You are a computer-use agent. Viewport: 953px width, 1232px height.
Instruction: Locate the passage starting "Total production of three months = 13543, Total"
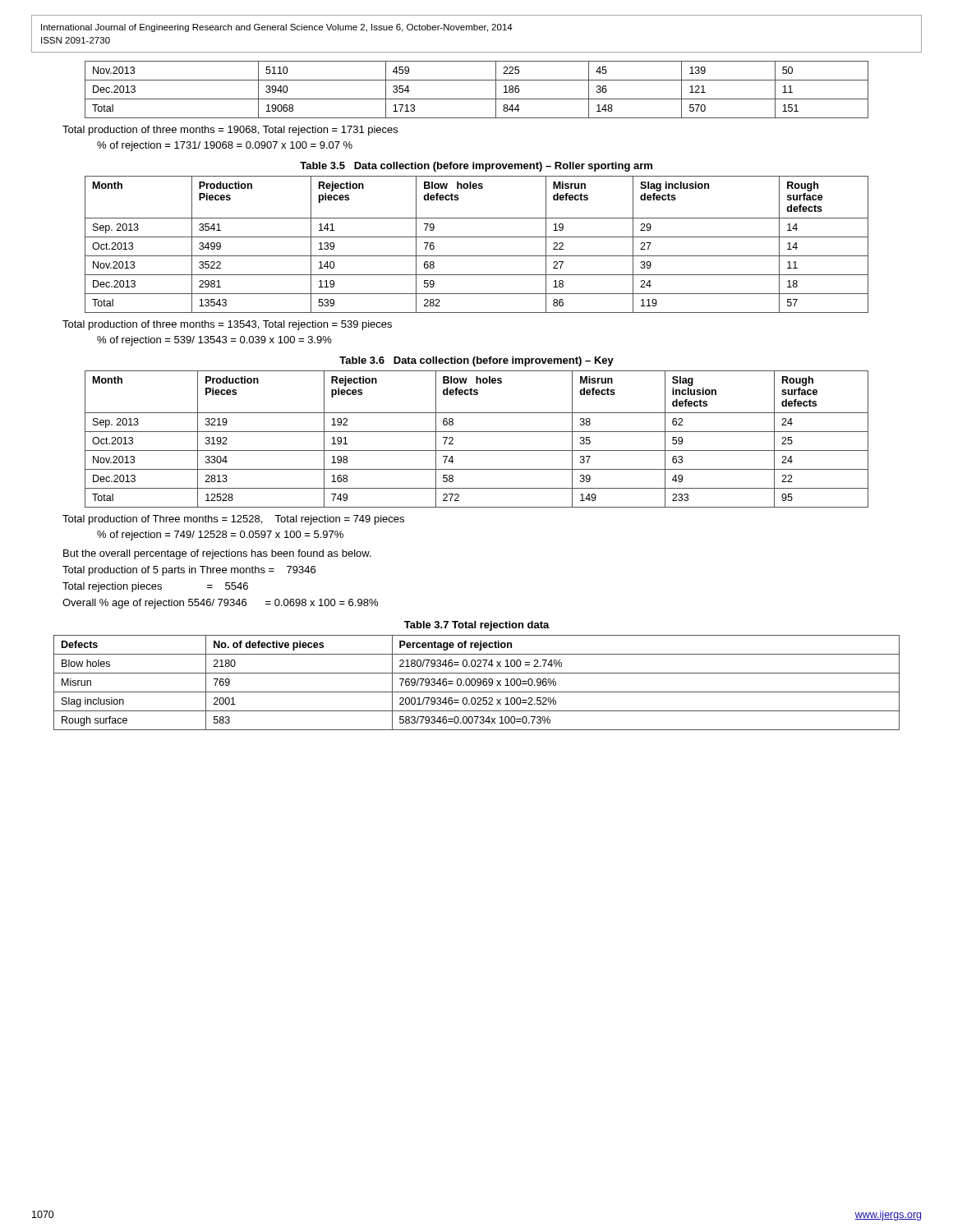pyautogui.click(x=227, y=324)
